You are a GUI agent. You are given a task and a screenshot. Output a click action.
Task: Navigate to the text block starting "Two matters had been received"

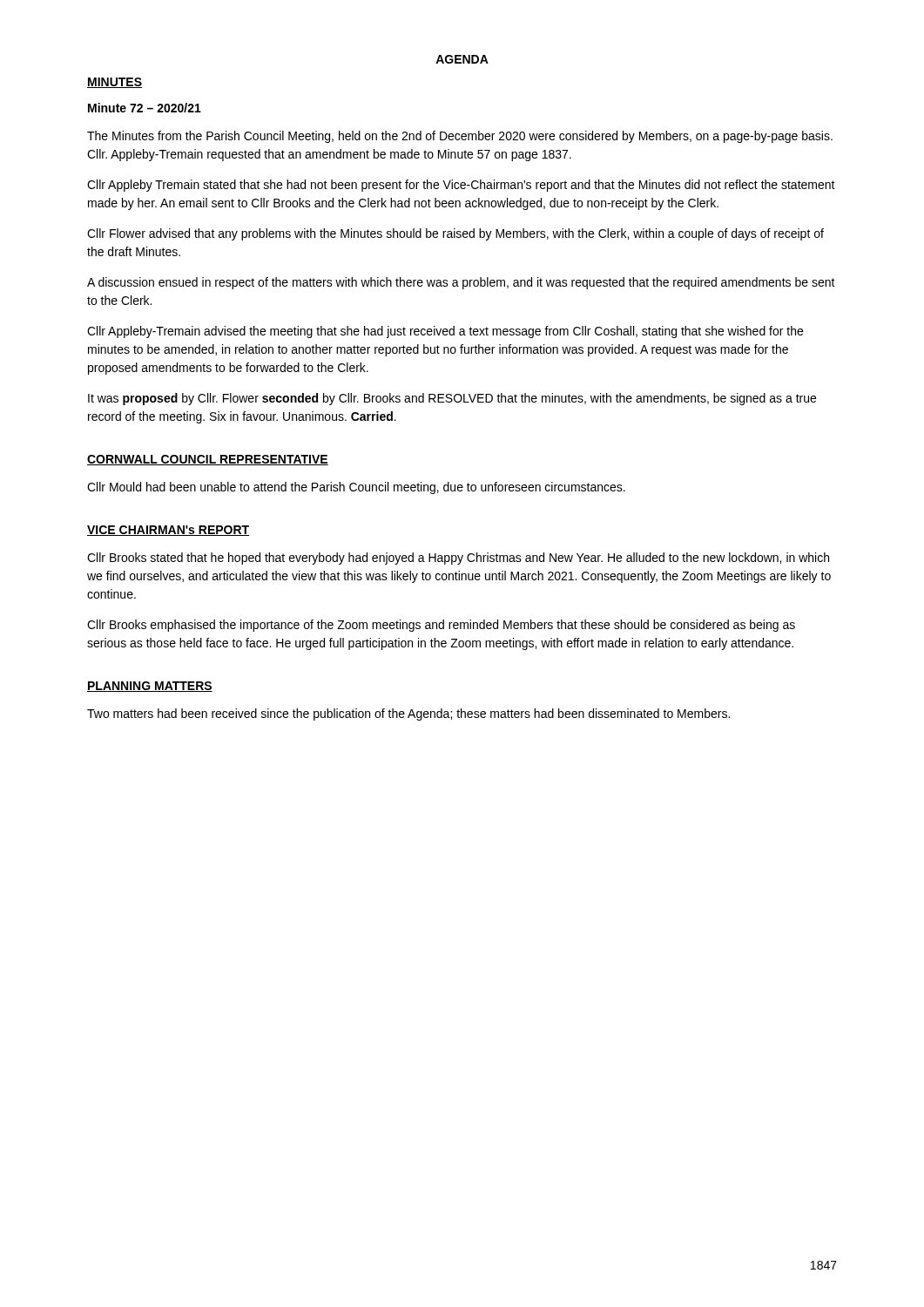tap(409, 714)
